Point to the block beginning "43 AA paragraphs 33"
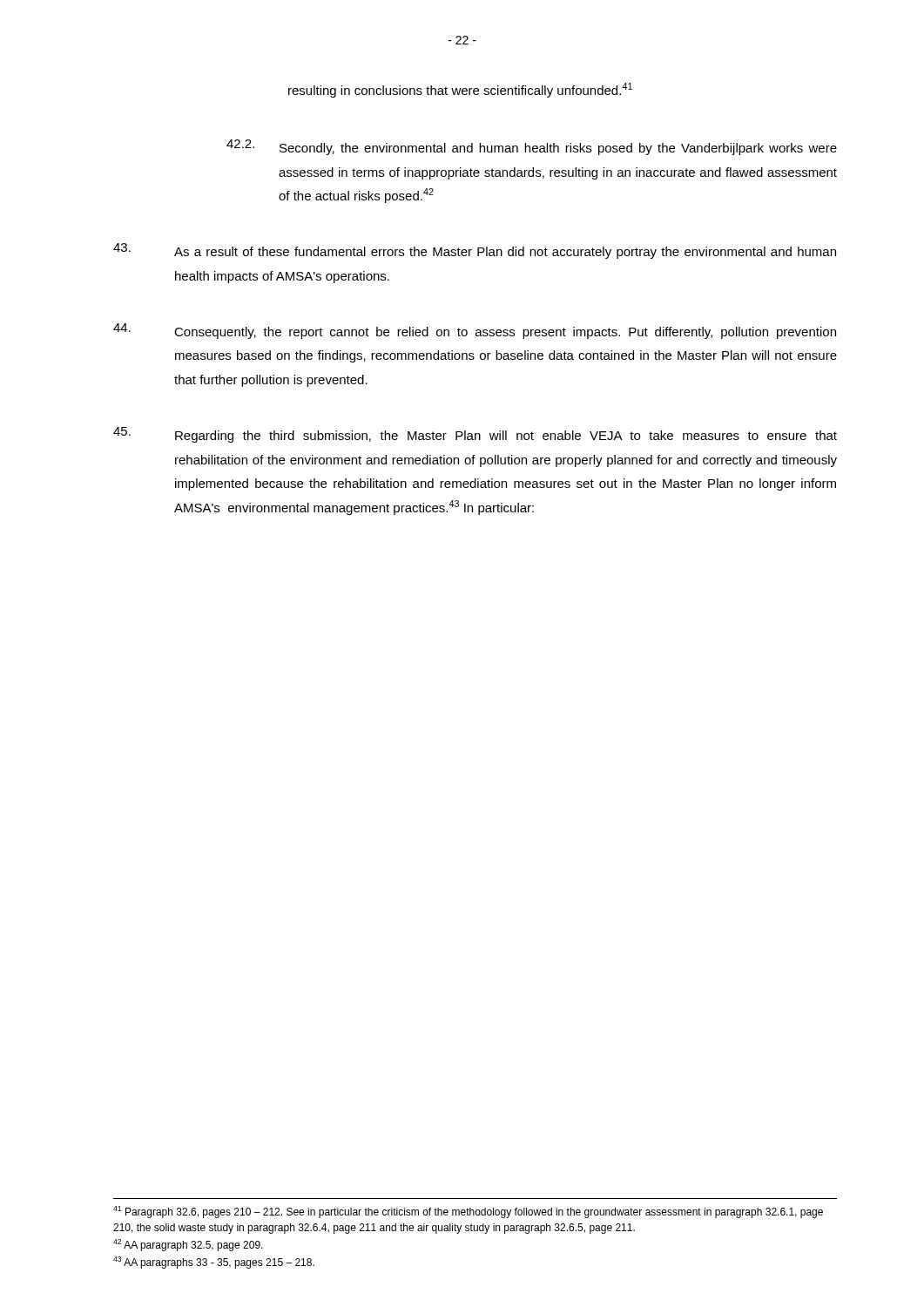Screen dimensions: 1307x924 (214, 1262)
